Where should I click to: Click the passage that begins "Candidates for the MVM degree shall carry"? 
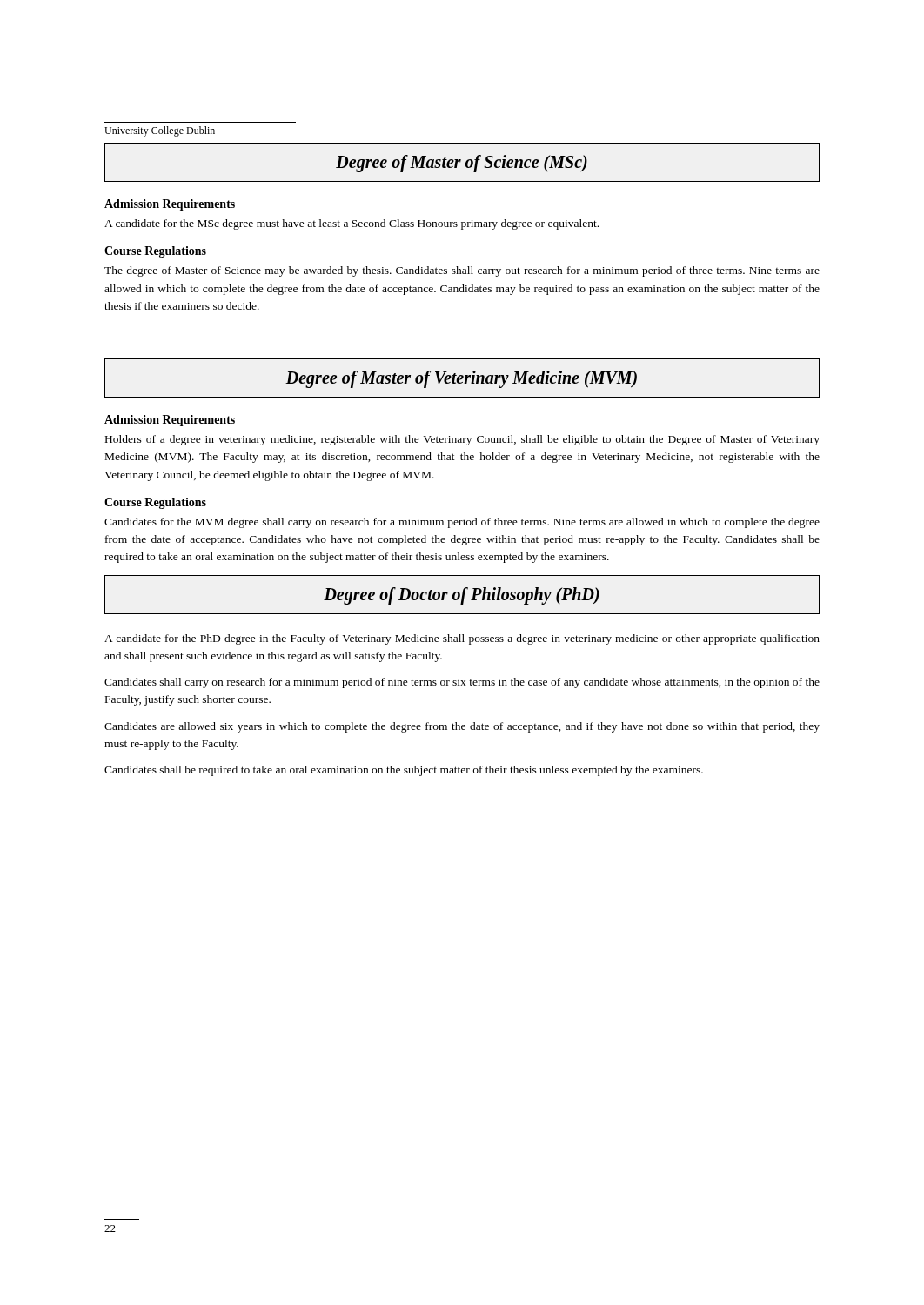tap(462, 540)
